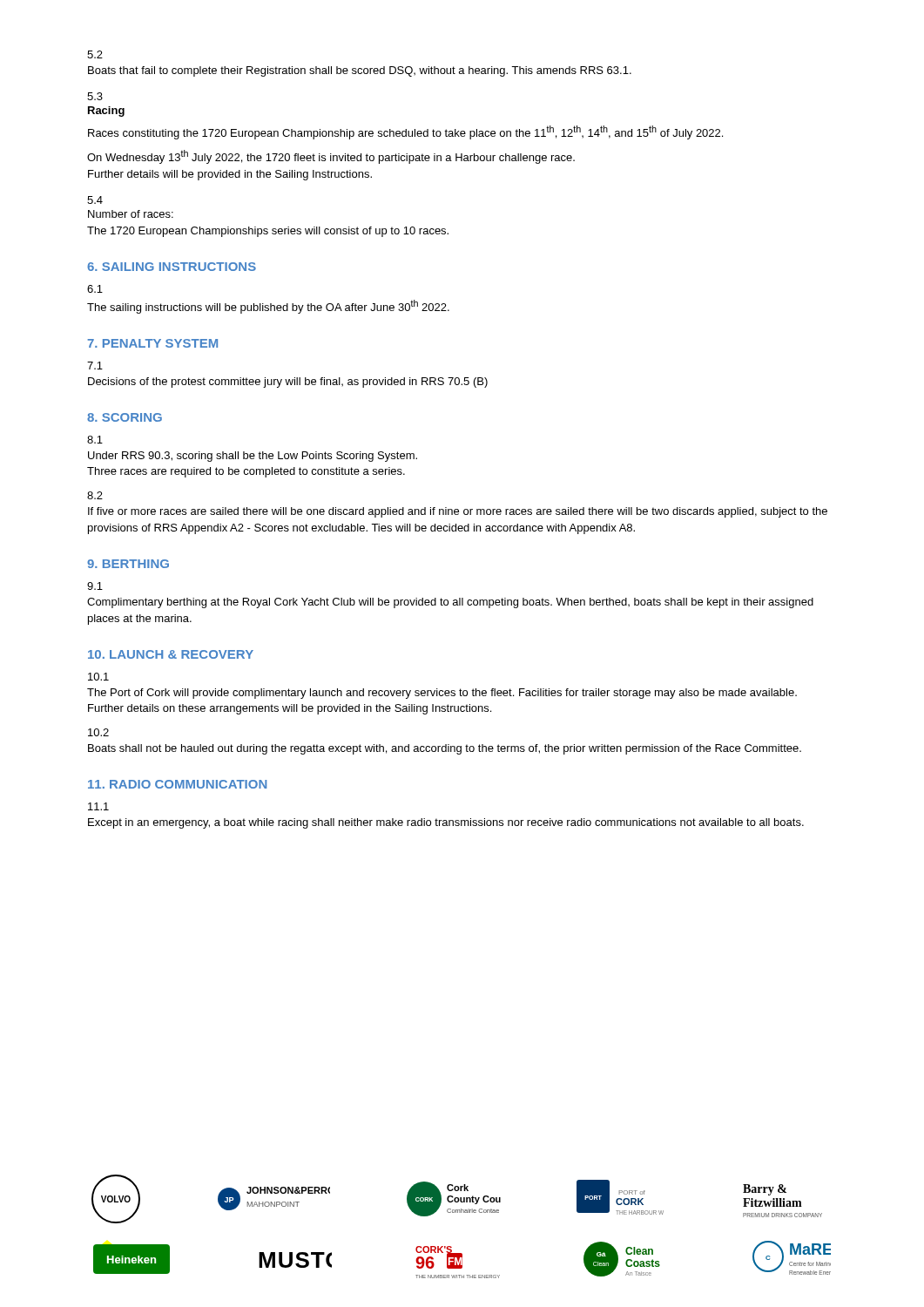Point to the element starting "6. SAILING INSTRUCTIONS"

pyautogui.click(x=172, y=266)
